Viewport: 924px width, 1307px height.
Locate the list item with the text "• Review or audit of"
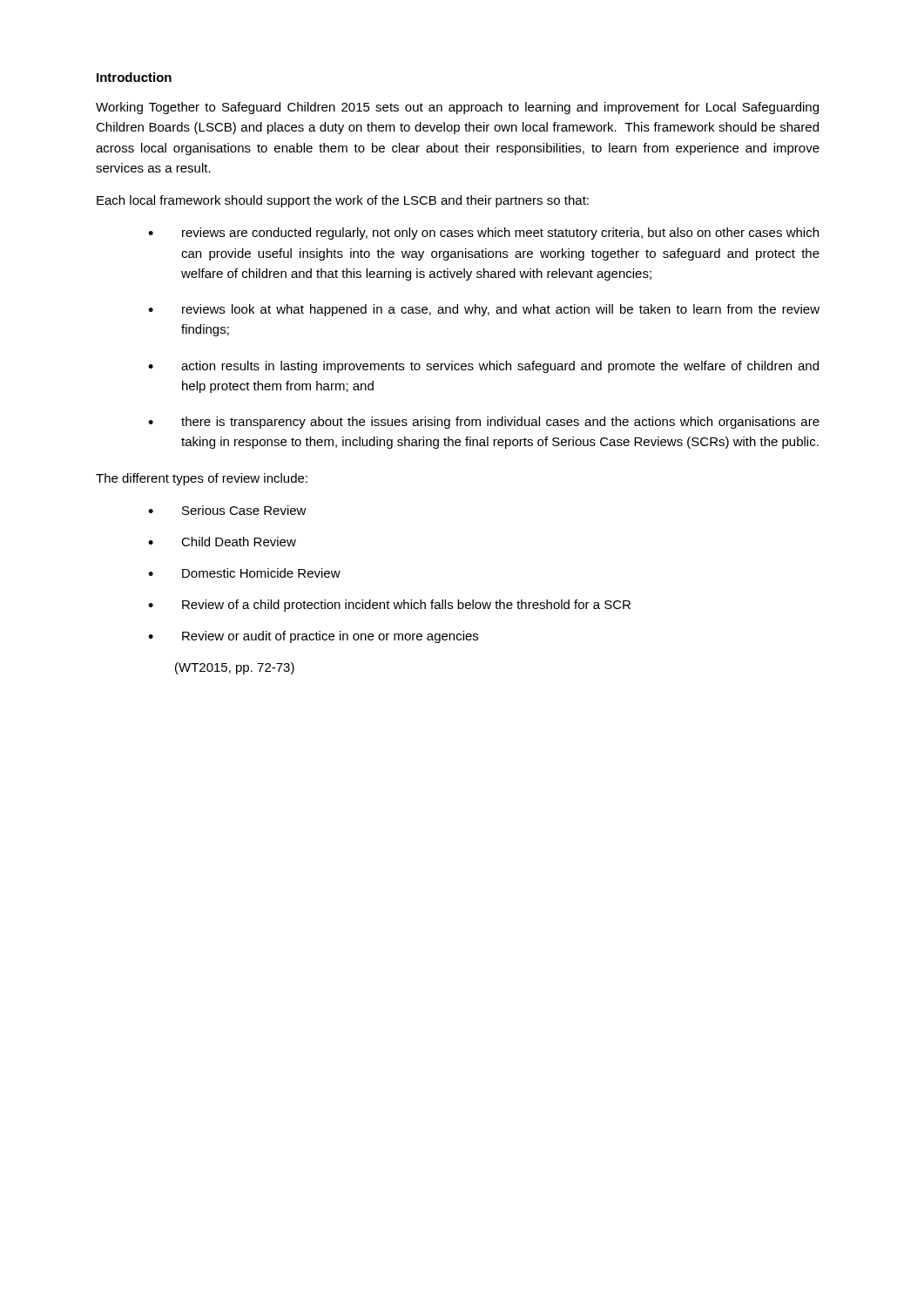tap(484, 637)
